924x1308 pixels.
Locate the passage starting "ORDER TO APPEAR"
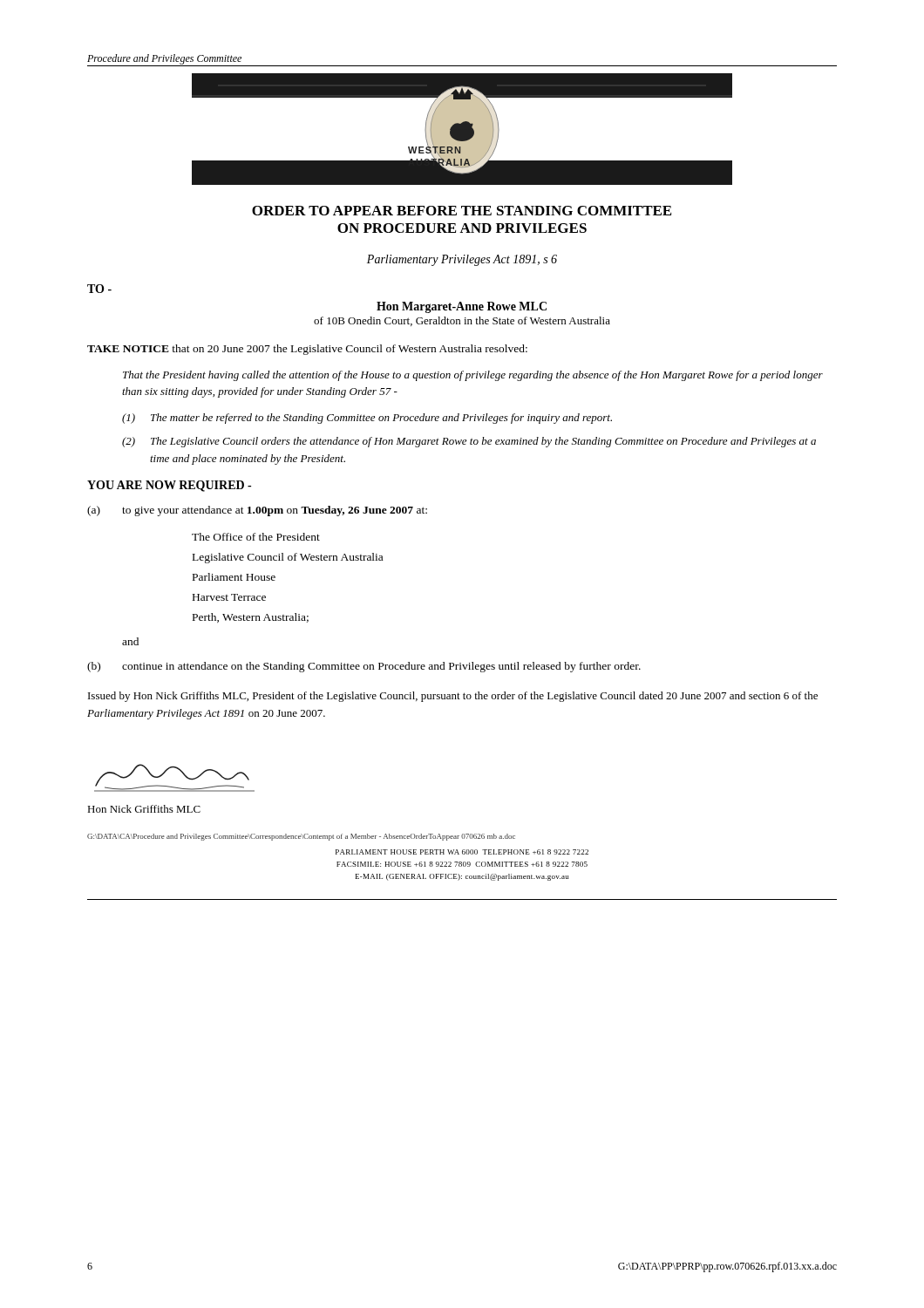(462, 220)
